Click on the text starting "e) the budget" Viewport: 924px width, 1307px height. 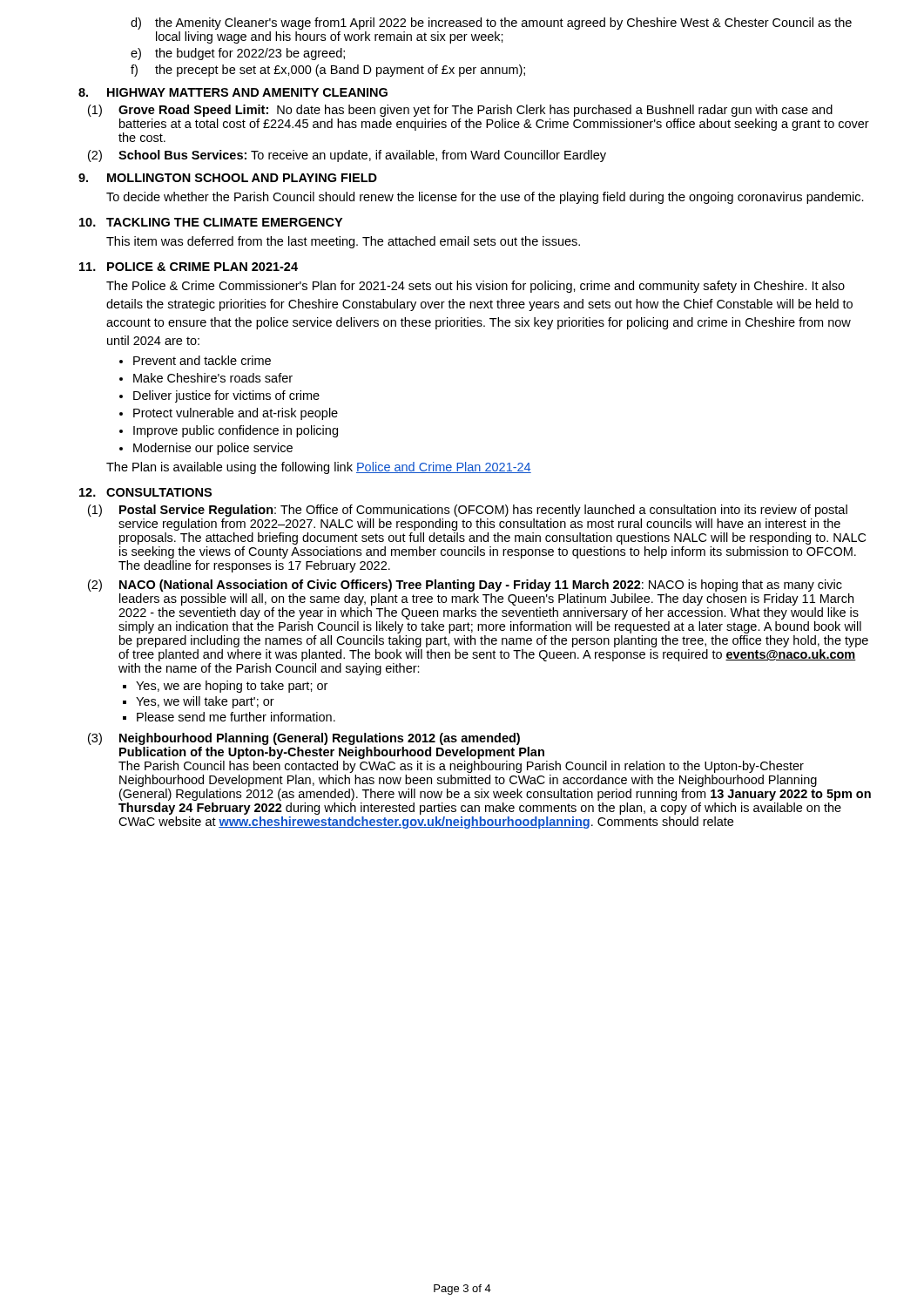point(501,53)
